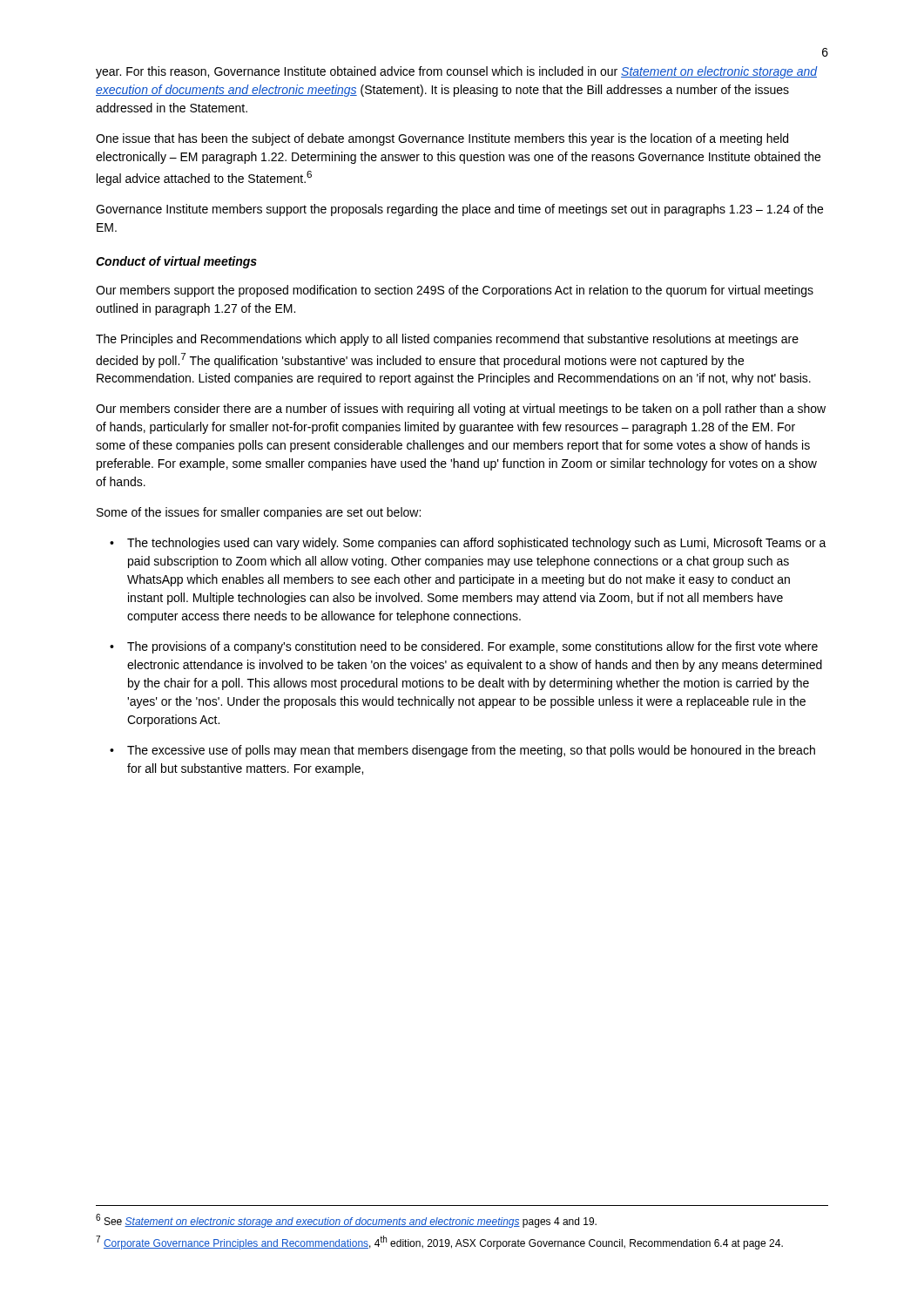Where is the passage that starts "The provisions of a company's constitution"?
924x1307 pixels.
[x=475, y=683]
